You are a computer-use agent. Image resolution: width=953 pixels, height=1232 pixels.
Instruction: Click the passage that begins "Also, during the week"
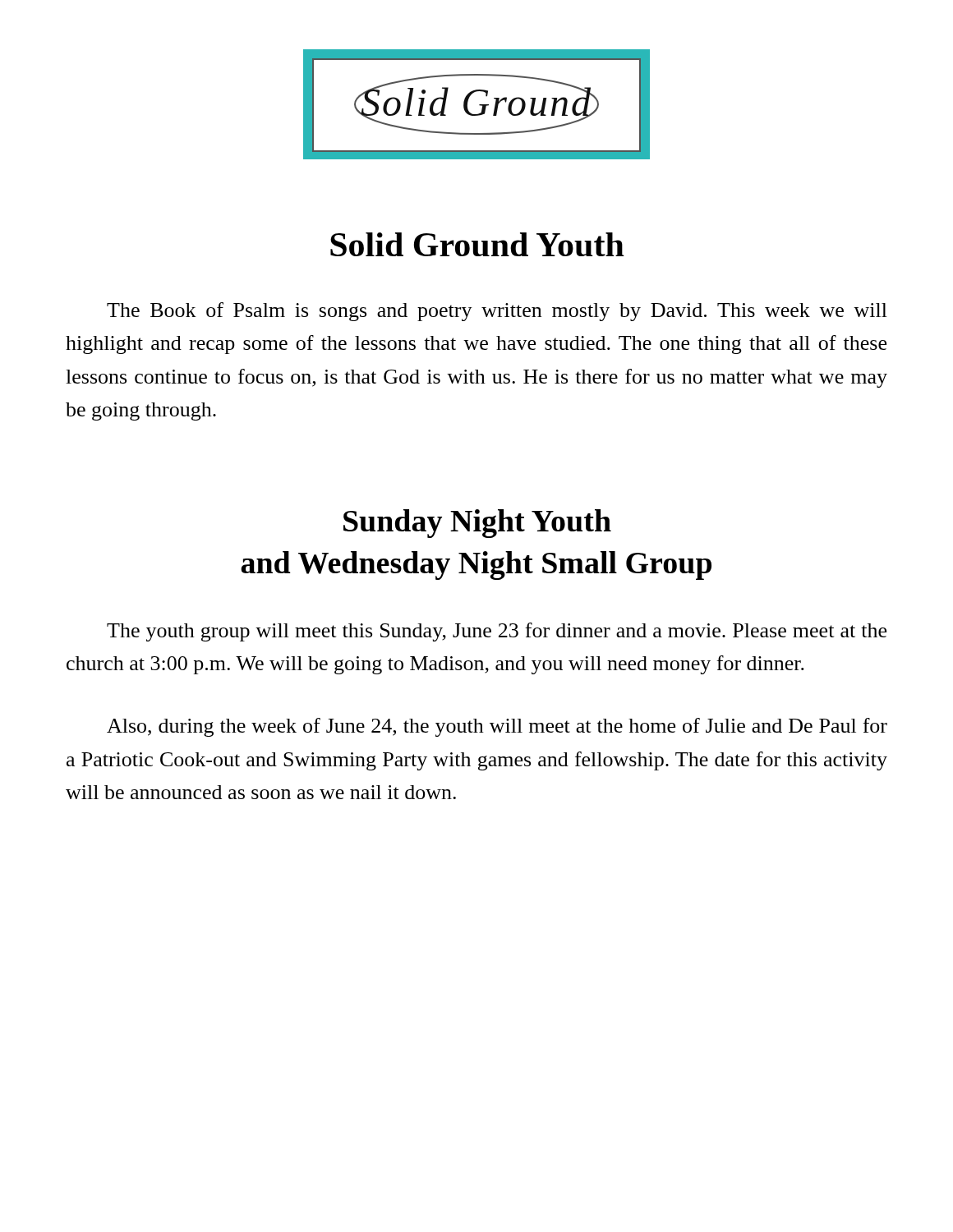click(x=476, y=760)
